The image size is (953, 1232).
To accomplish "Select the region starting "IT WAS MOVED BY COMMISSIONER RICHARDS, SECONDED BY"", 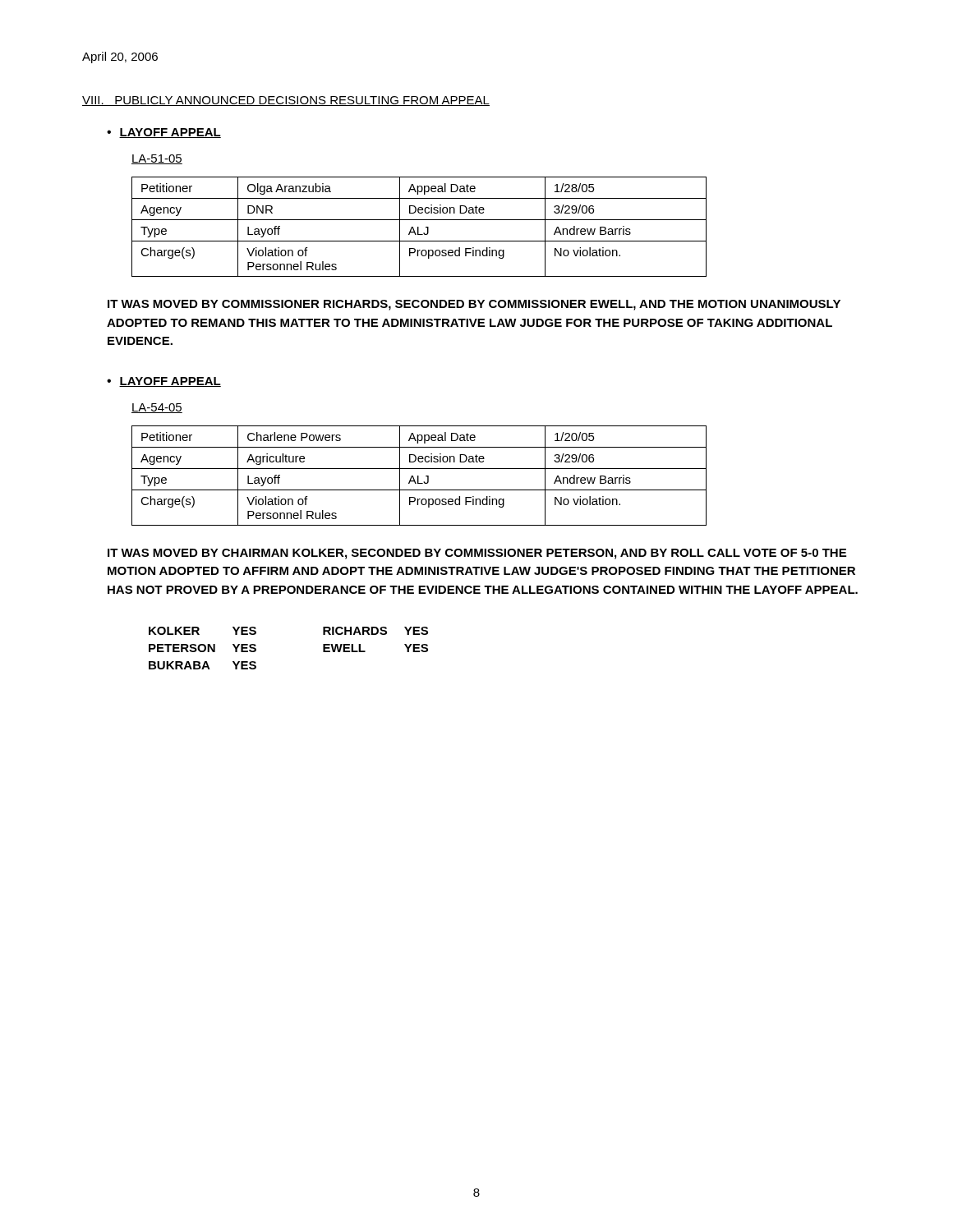I will (474, 322).
